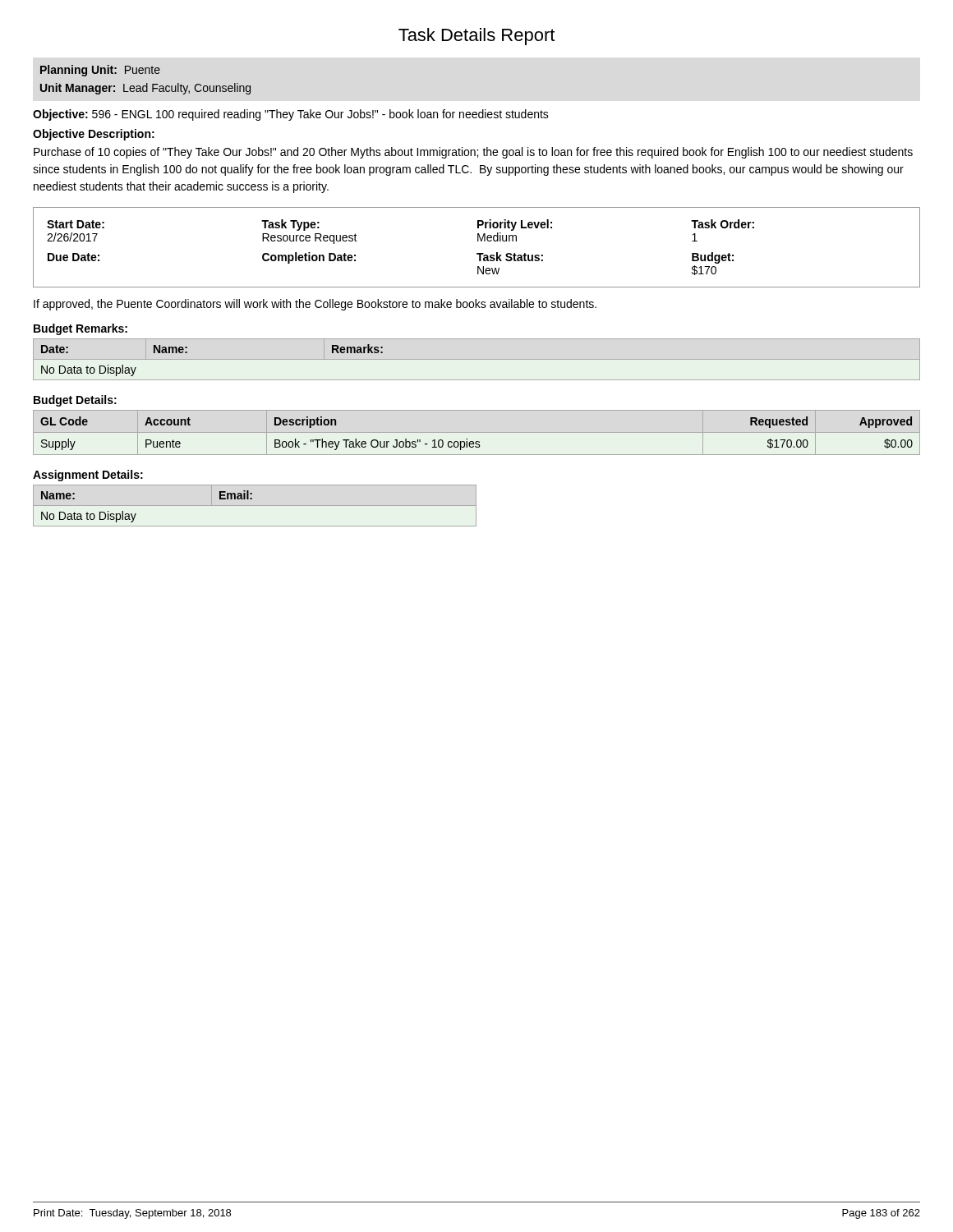Screen dimensions: 1232x953
Task: Click on the text starting "Purchase of 10"
Action: pos(473,169)
